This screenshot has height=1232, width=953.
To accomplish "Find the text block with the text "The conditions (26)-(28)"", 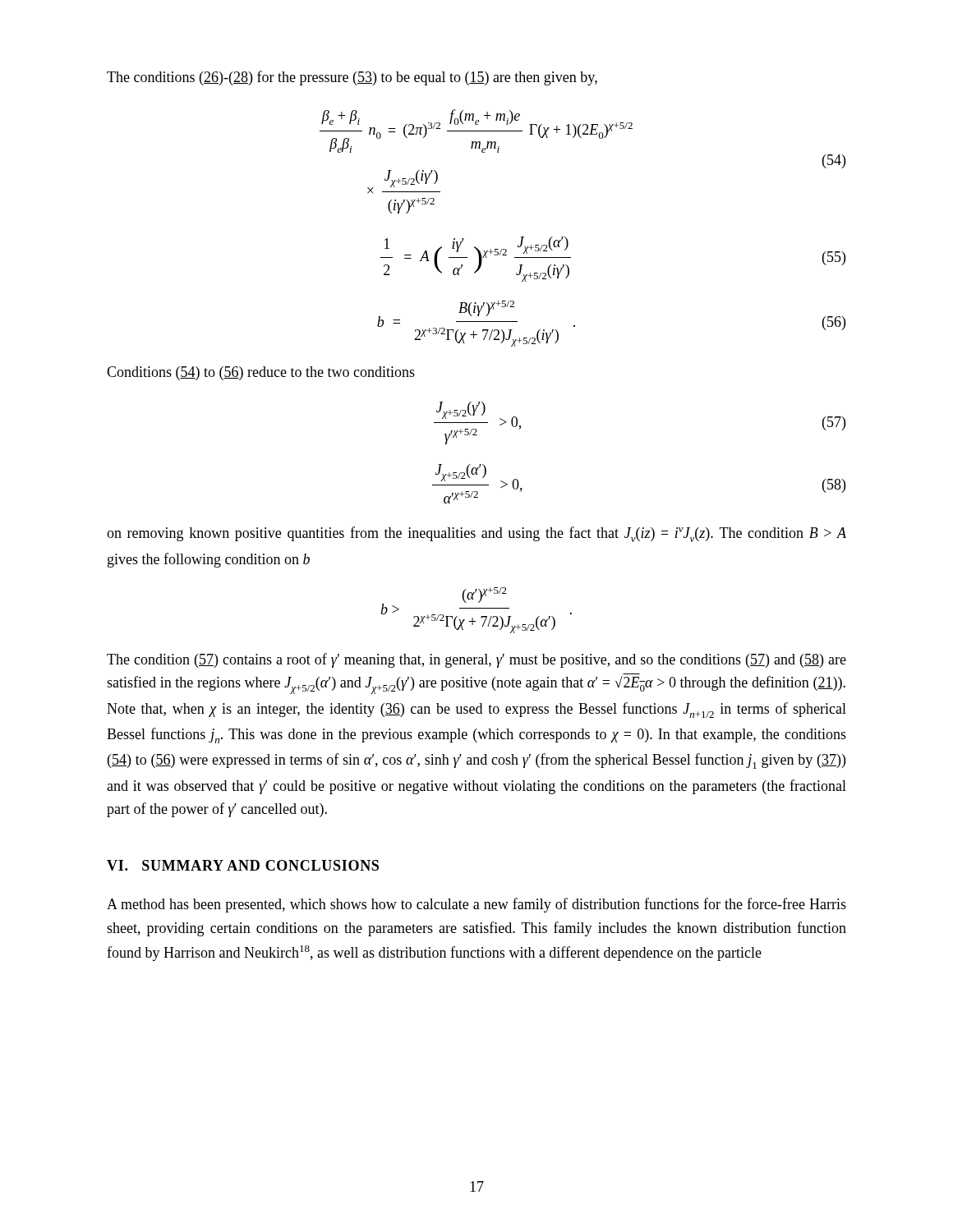I will (352, 77).
